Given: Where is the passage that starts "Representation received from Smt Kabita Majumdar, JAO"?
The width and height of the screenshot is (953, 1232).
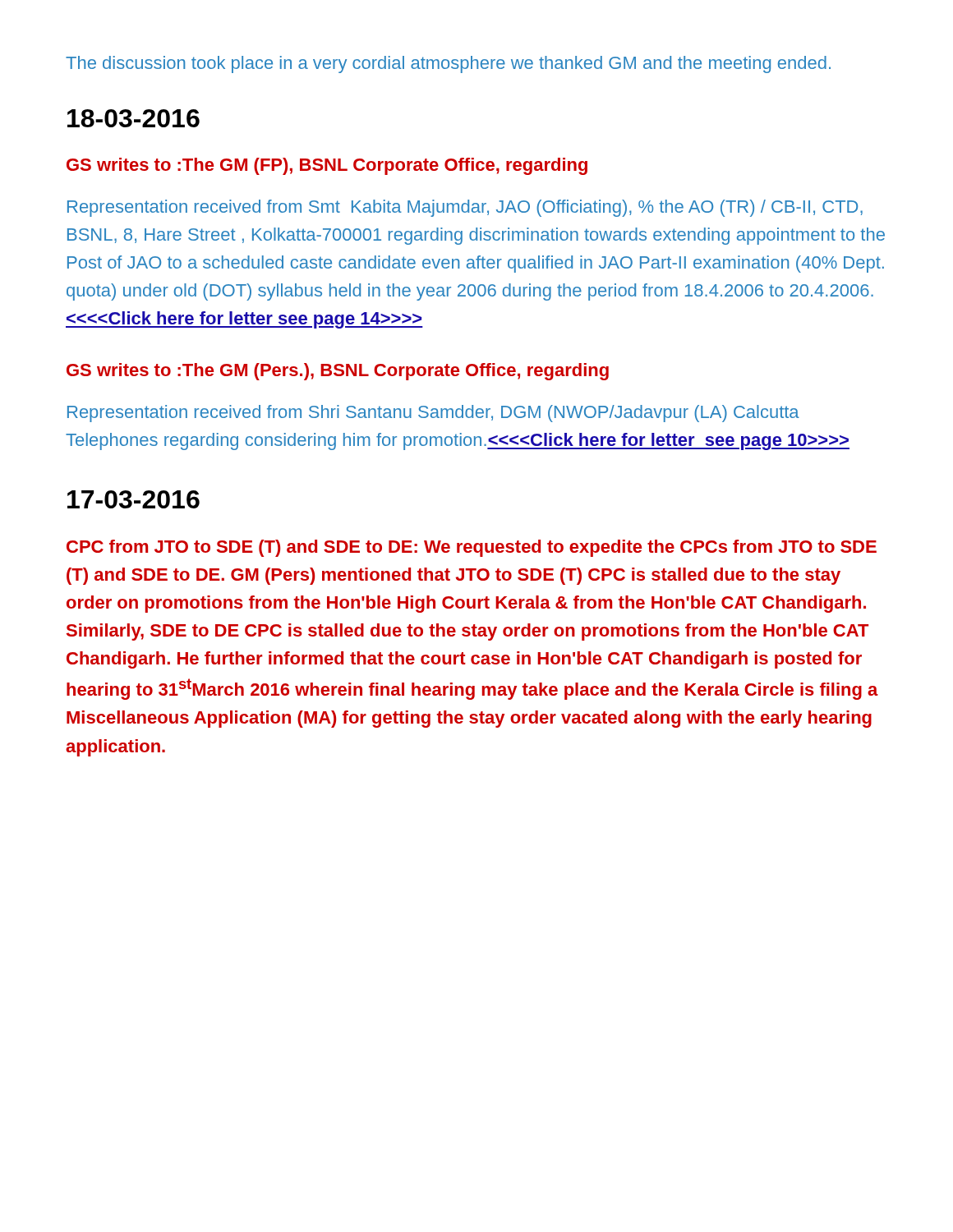Looking at the screenshot, I should coord(476,263).
